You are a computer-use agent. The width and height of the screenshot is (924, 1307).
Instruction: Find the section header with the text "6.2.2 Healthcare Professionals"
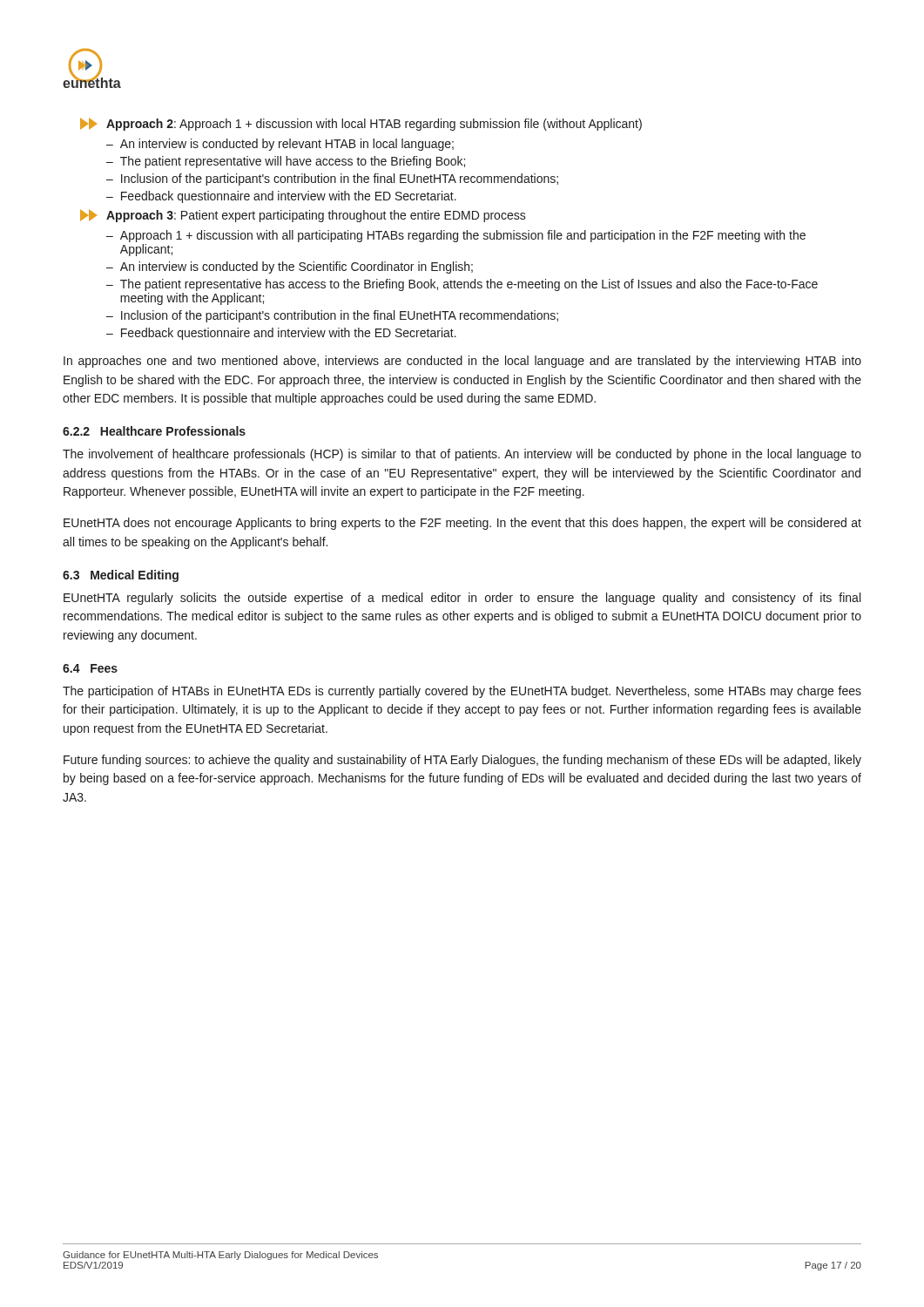(154, 431)
